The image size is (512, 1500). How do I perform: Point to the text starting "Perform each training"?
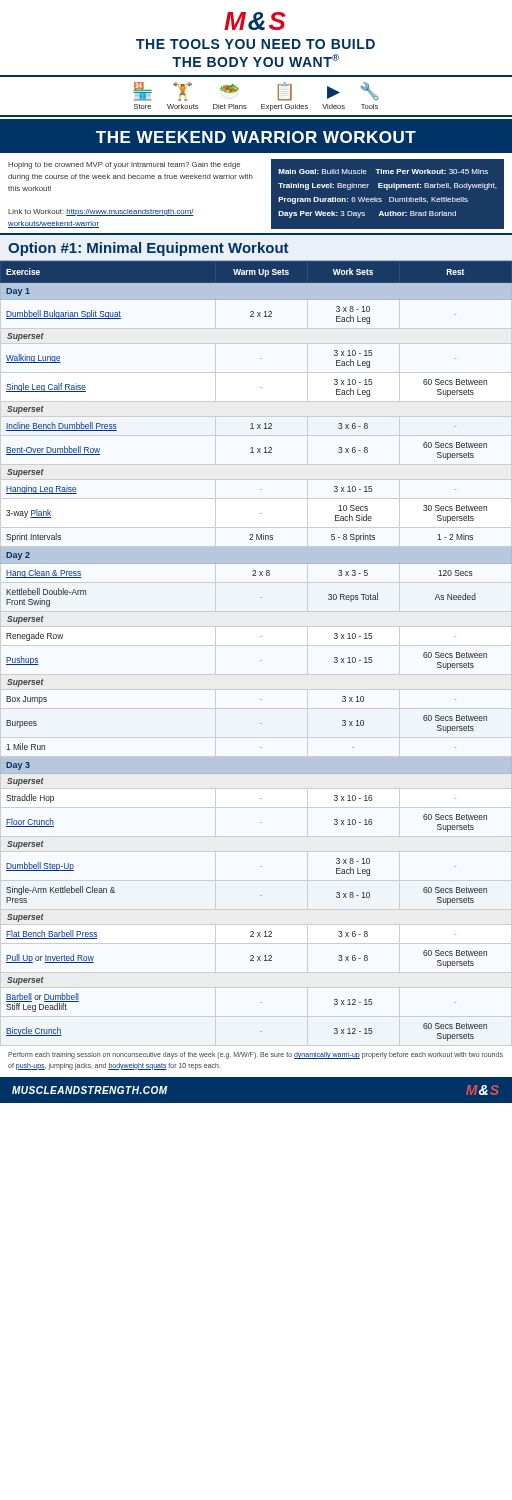point(255,1060)
